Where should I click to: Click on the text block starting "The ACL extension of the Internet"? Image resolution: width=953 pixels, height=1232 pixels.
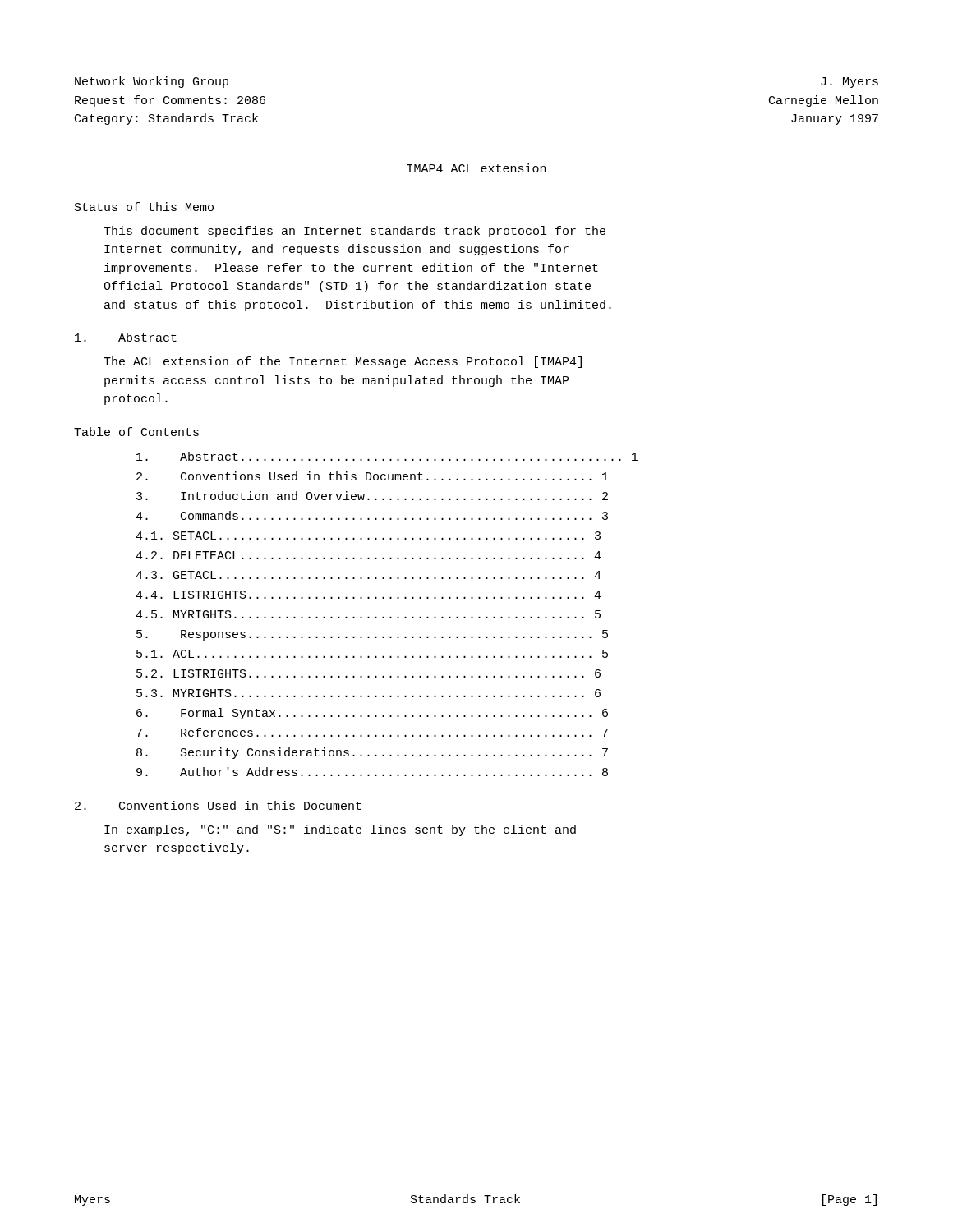click(x=344, y=381)
